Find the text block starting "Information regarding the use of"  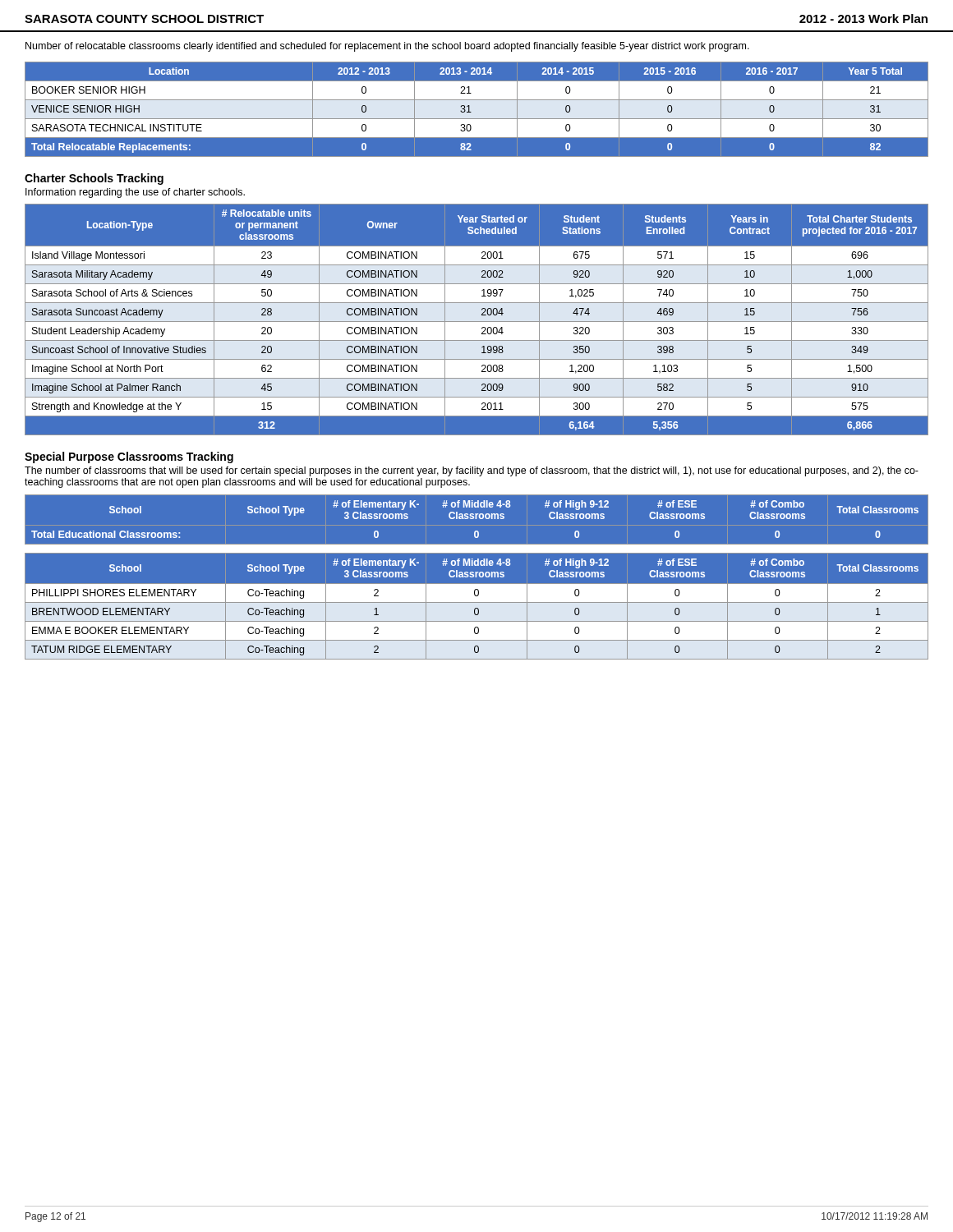(x=135, y=192)
